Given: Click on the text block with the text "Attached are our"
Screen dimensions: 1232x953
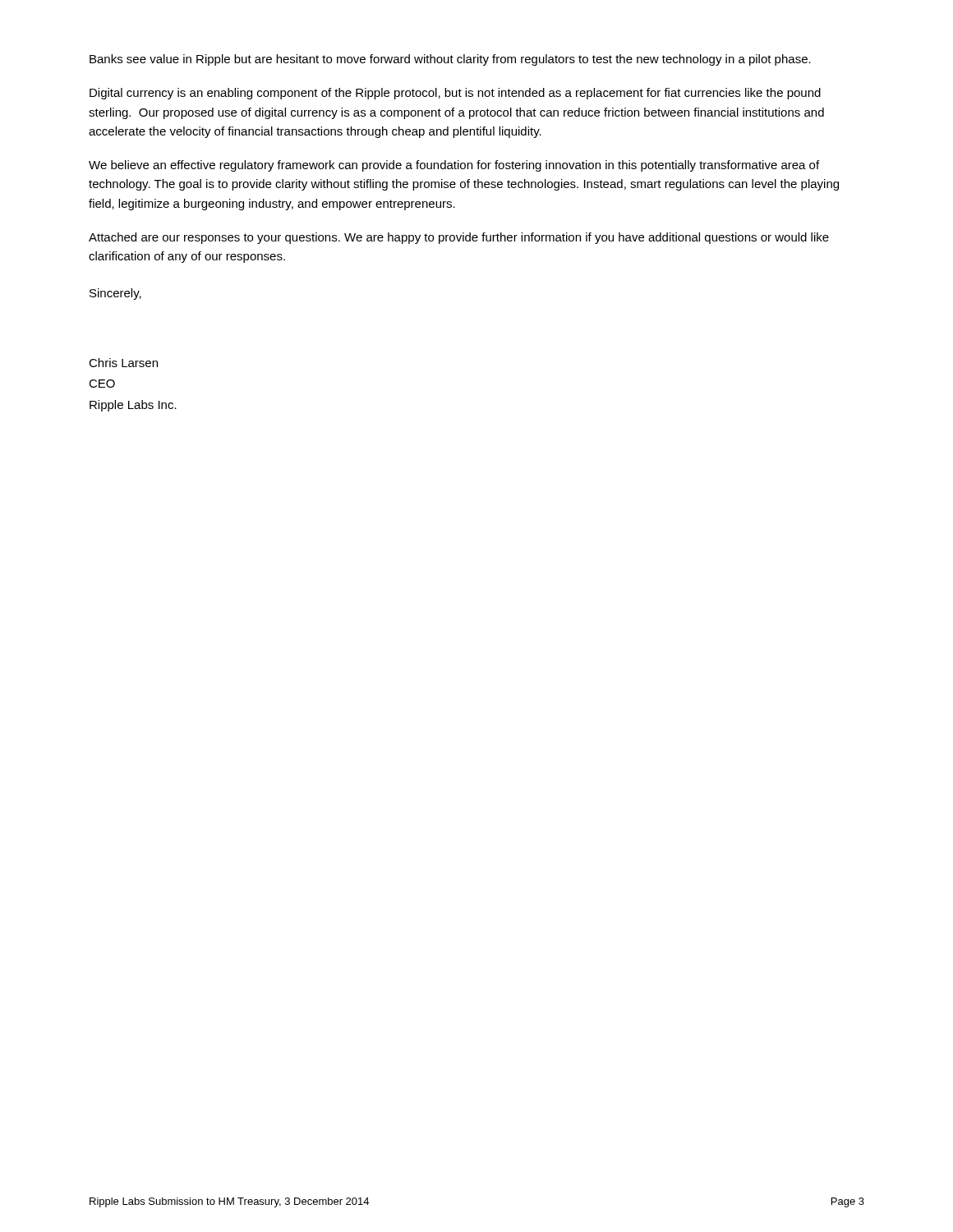Looking at the screenshot, I should click(x=459, y=246).
